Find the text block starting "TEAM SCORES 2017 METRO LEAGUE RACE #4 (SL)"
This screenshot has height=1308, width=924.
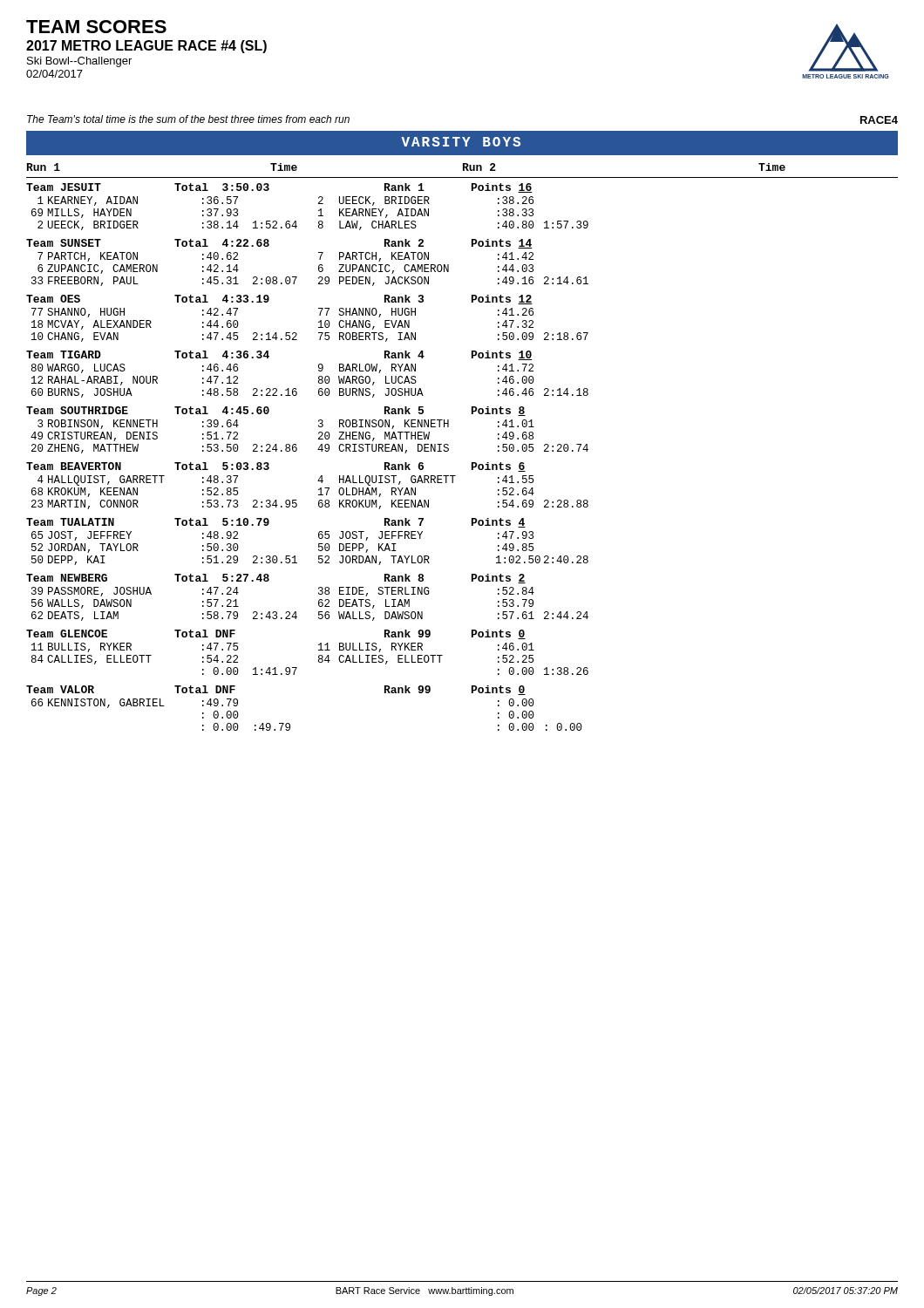(x=147, y=48)
